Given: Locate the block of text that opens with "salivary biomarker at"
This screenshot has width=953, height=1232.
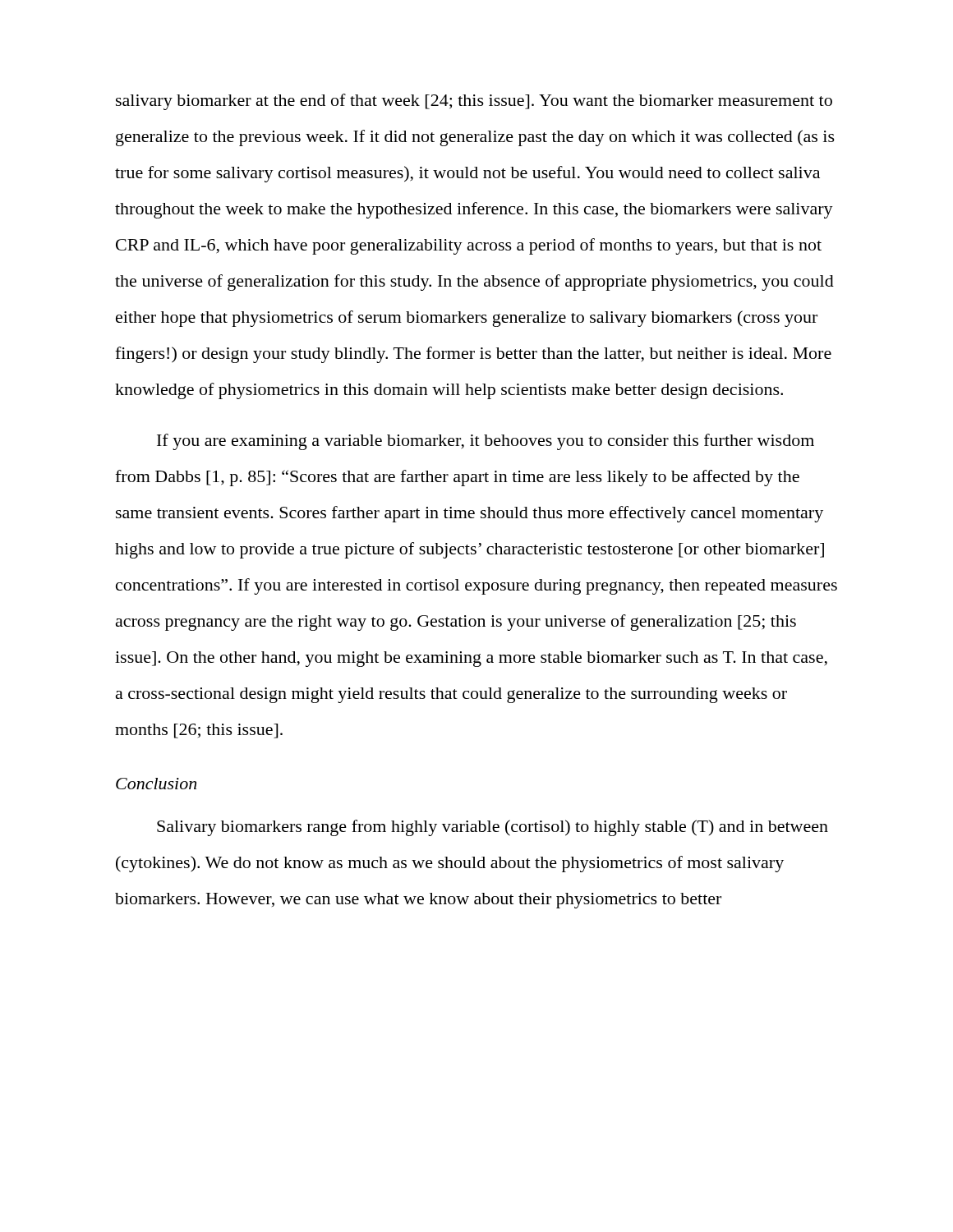Looking at the screenshot, I should coord(476,245).
